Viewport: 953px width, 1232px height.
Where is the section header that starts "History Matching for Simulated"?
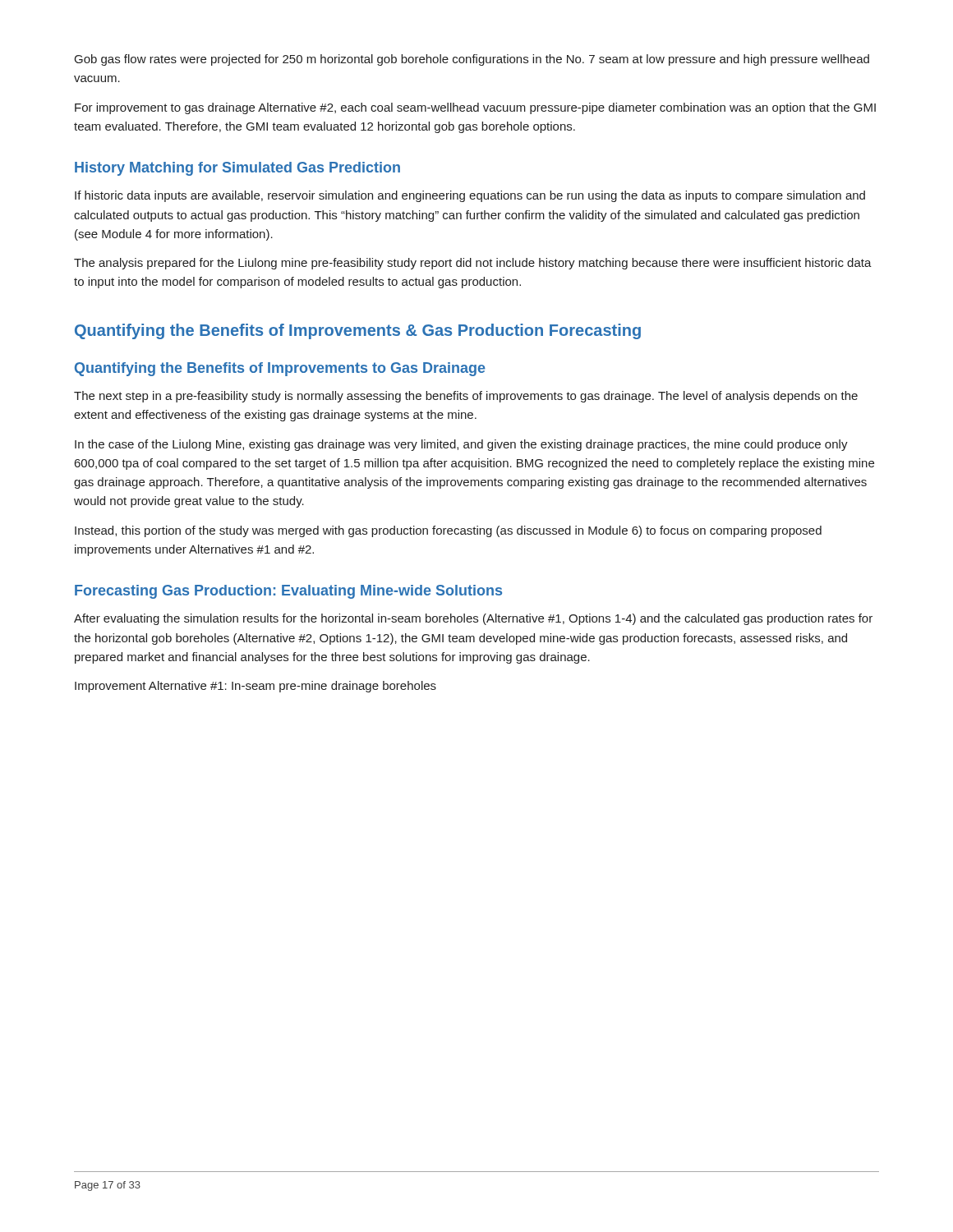(x=237, y=168)
